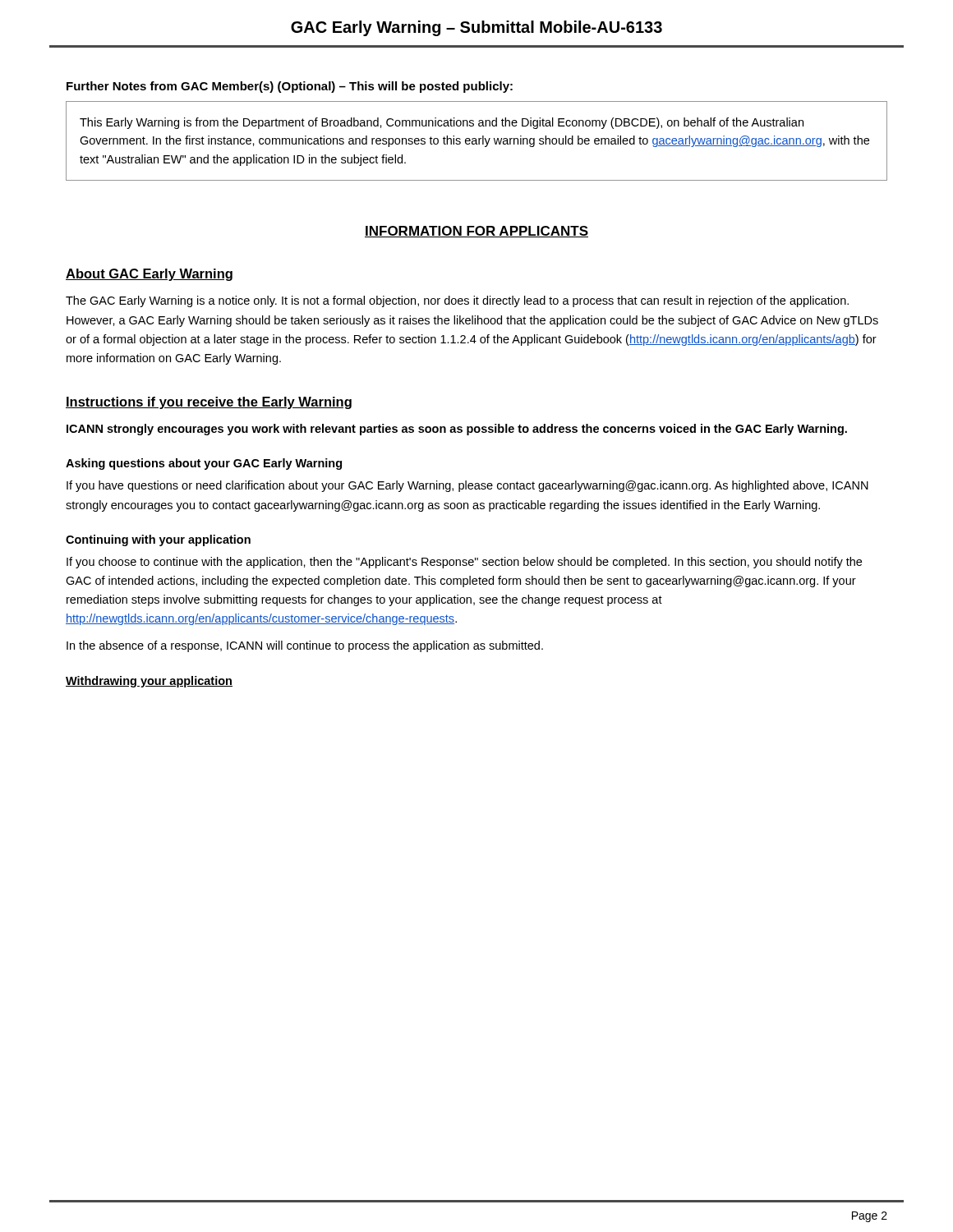The height and width of the screenshot is (1232, 953).
Task: Find the region starting "Asking questions about your GAC Early Warning"
Action: point(204,464)
